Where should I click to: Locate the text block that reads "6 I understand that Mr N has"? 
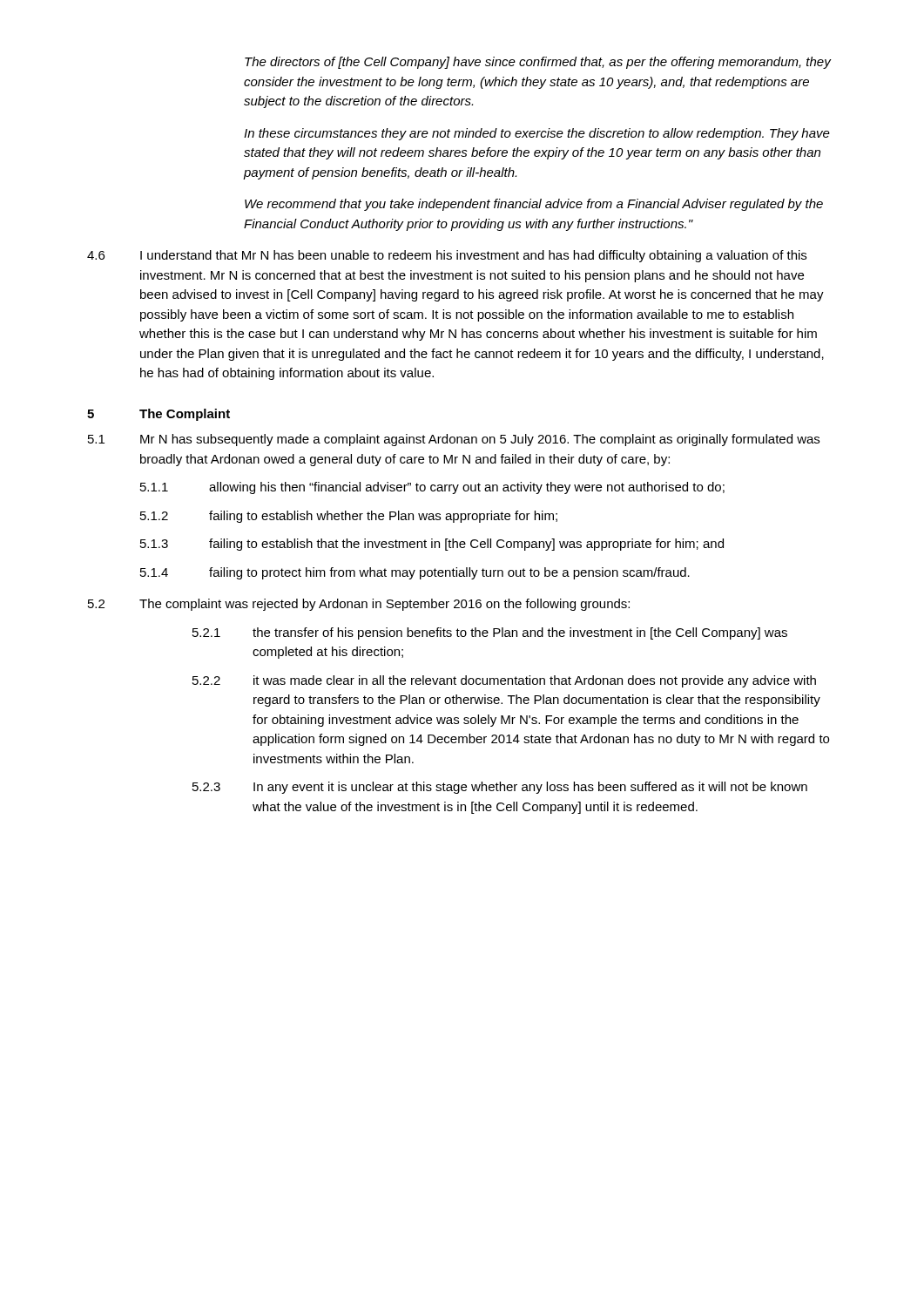click(462, 314)
